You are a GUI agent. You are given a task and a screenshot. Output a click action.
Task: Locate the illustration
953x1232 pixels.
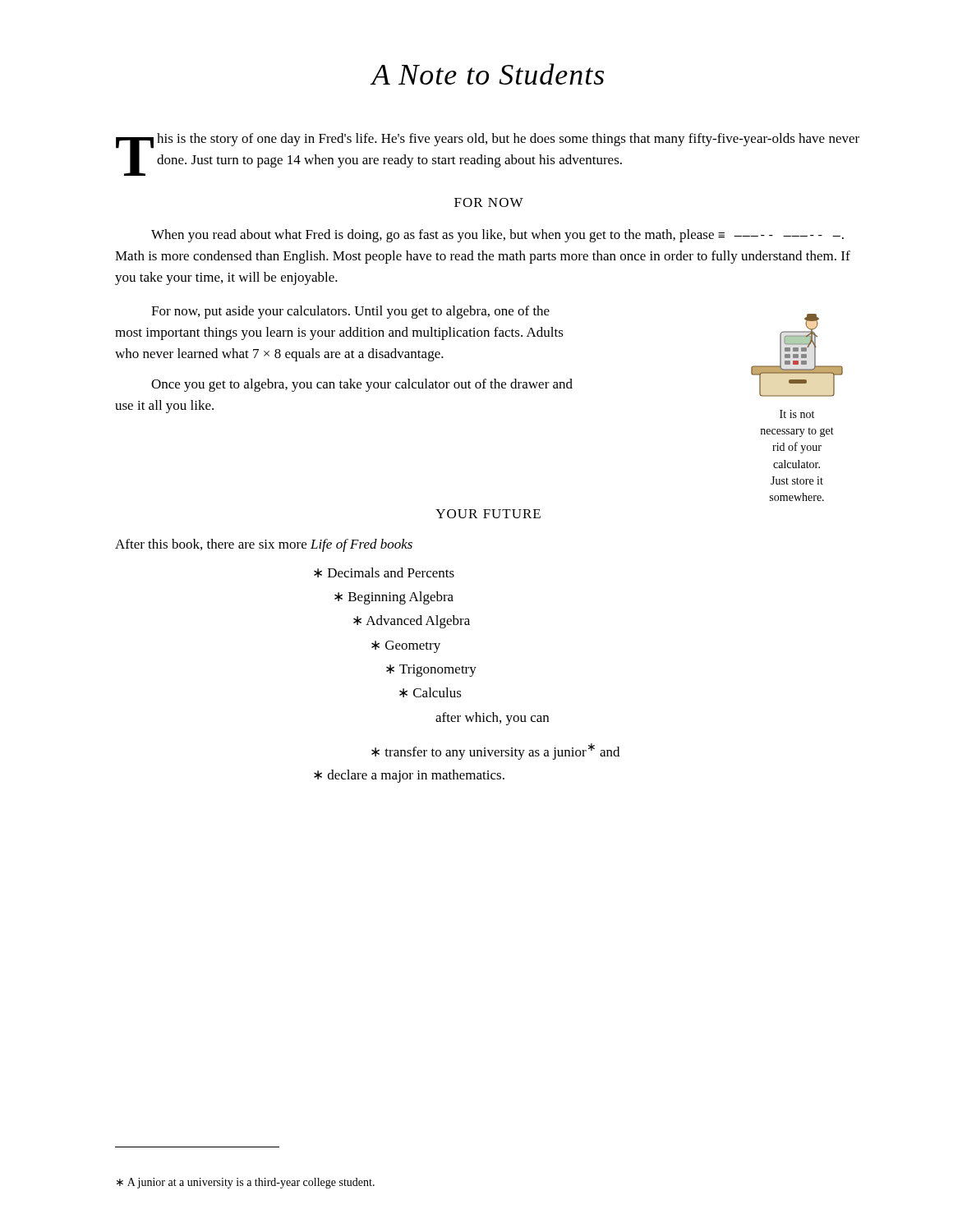pos(797,407)
